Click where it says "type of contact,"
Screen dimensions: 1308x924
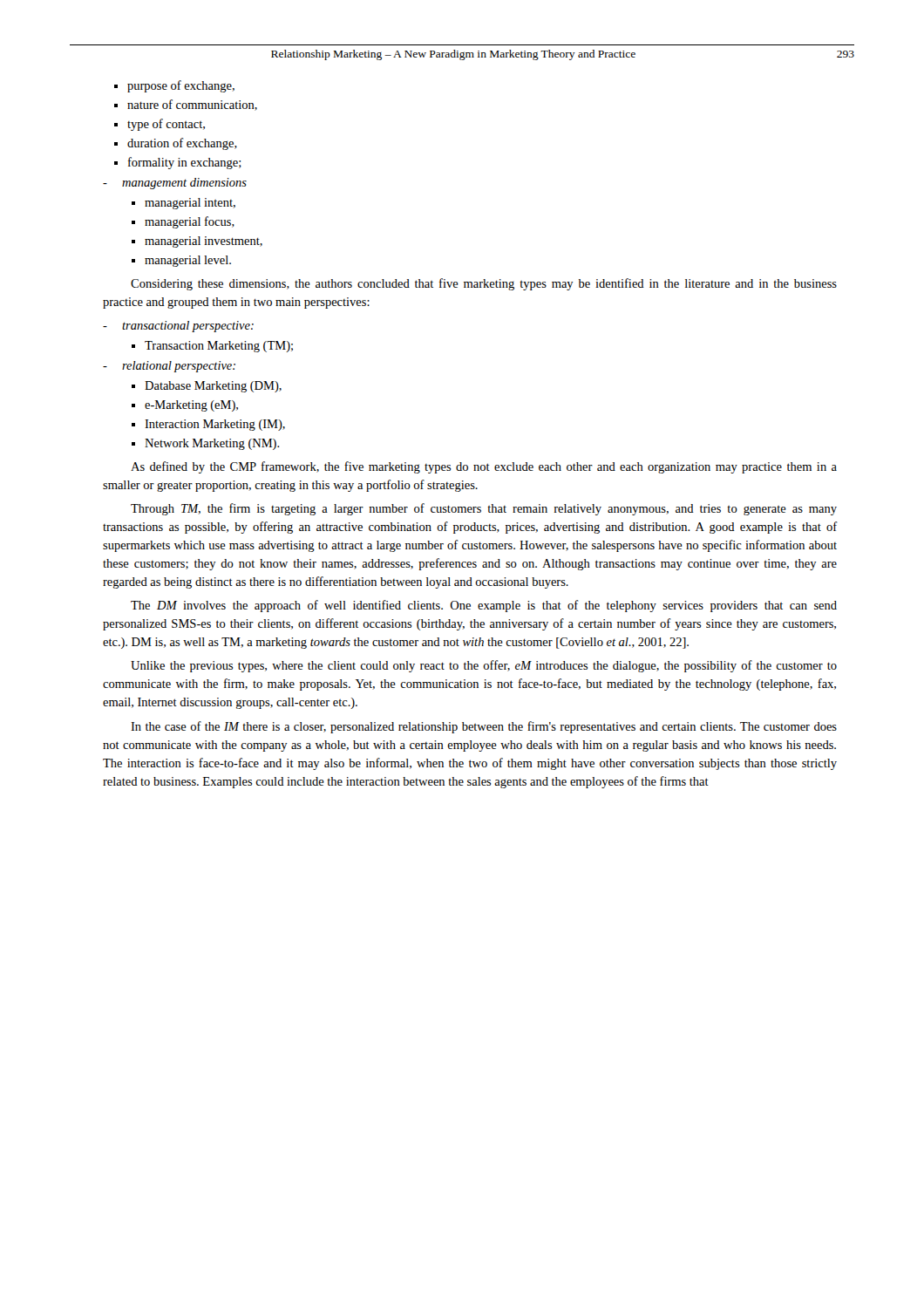coord(160,125)
